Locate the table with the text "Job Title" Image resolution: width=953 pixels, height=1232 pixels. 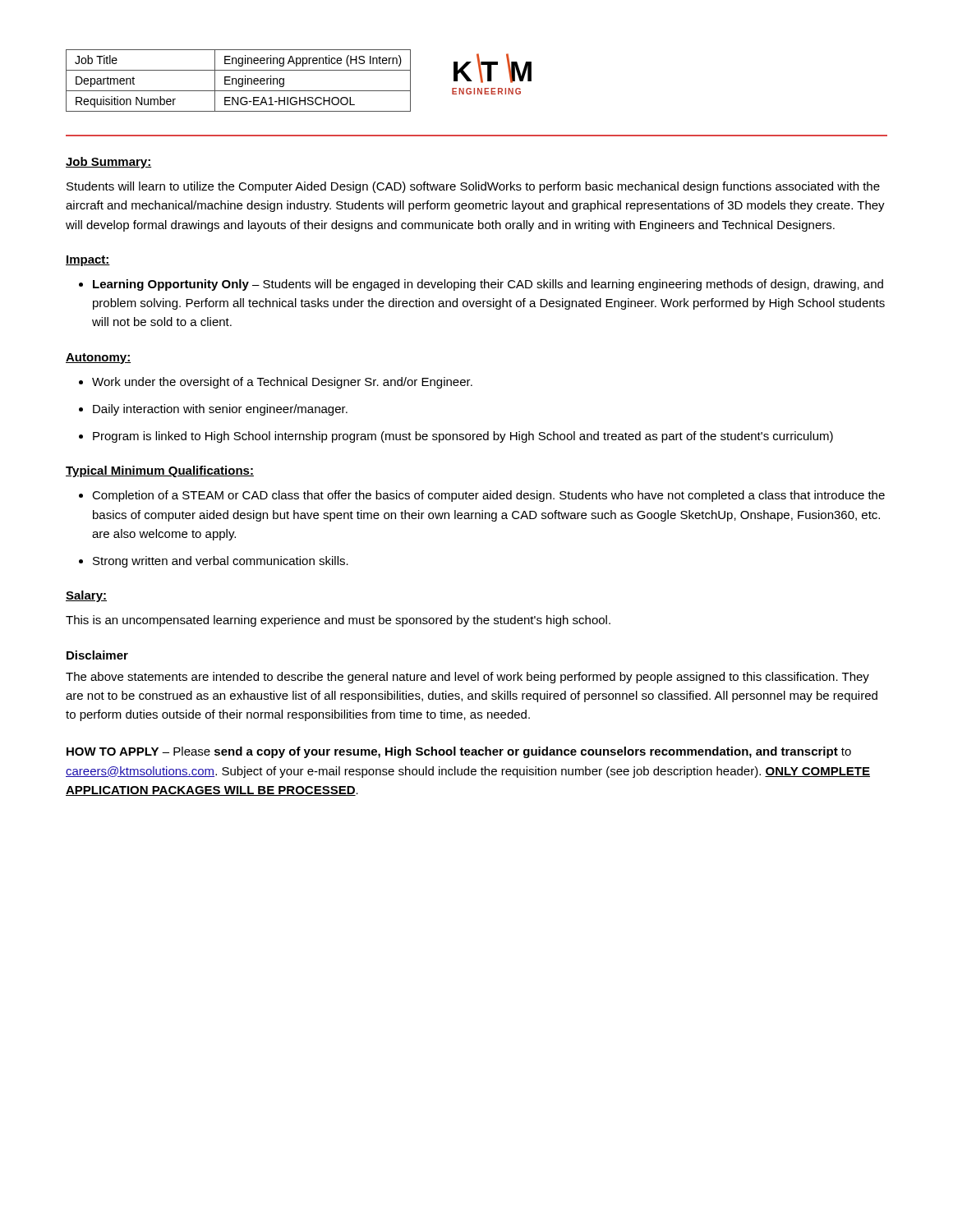238,81
